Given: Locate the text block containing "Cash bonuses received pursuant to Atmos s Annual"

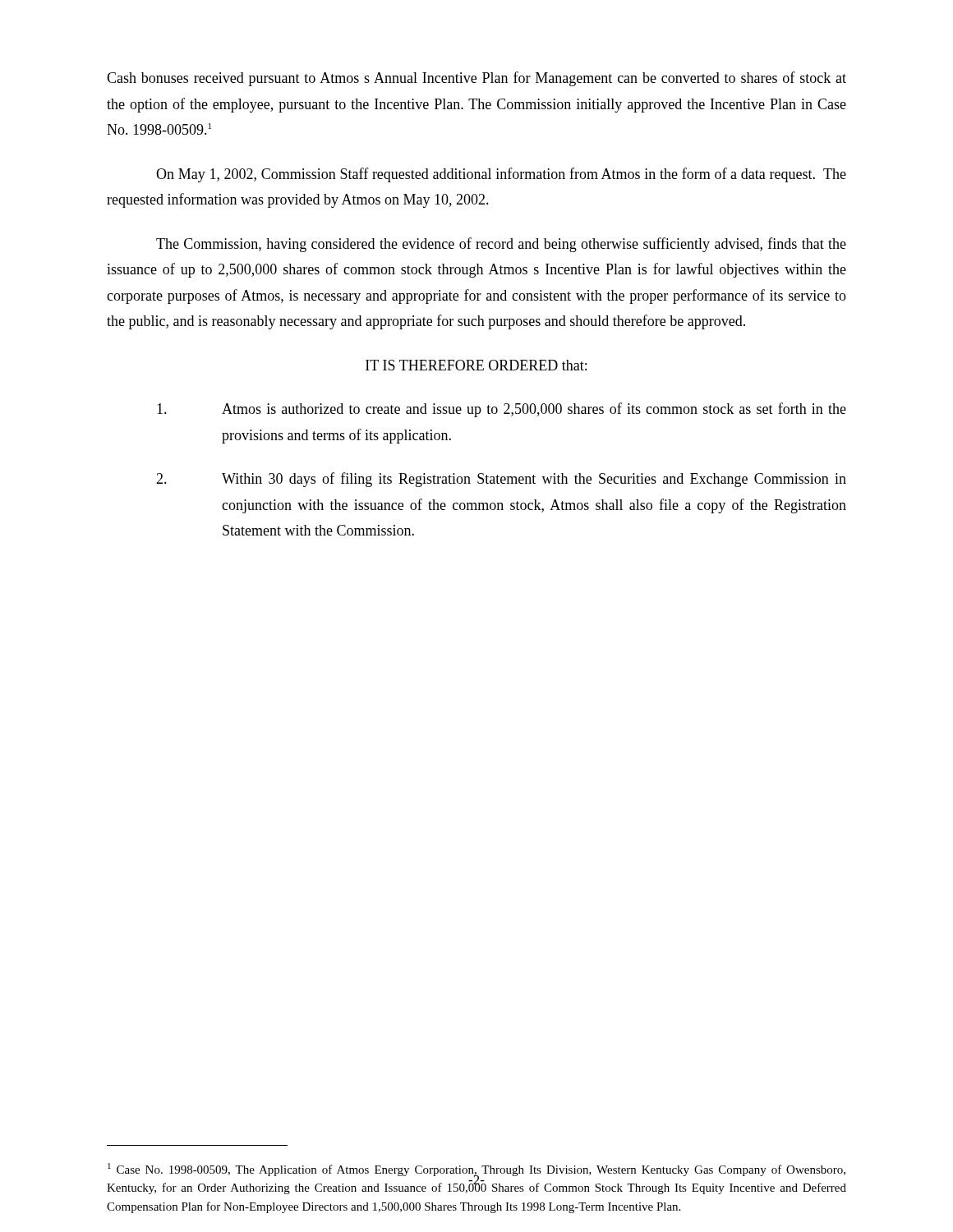Looking at the screenshot, I should (x=476, y=104).
